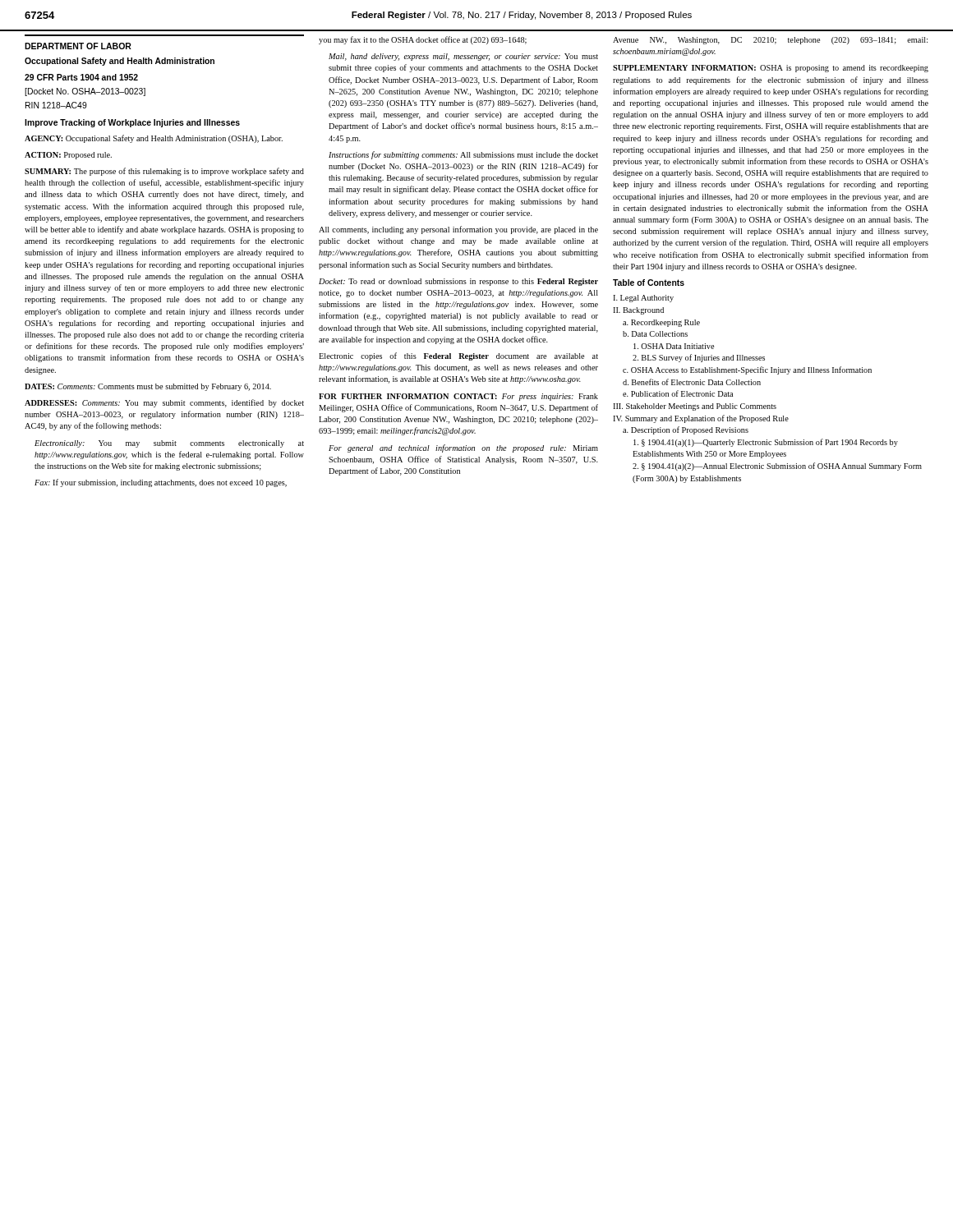Select the element starting "a. Description of Proposed Revisions"
This screenshot has height=1232, width=953.
click(x=686, y=430)
